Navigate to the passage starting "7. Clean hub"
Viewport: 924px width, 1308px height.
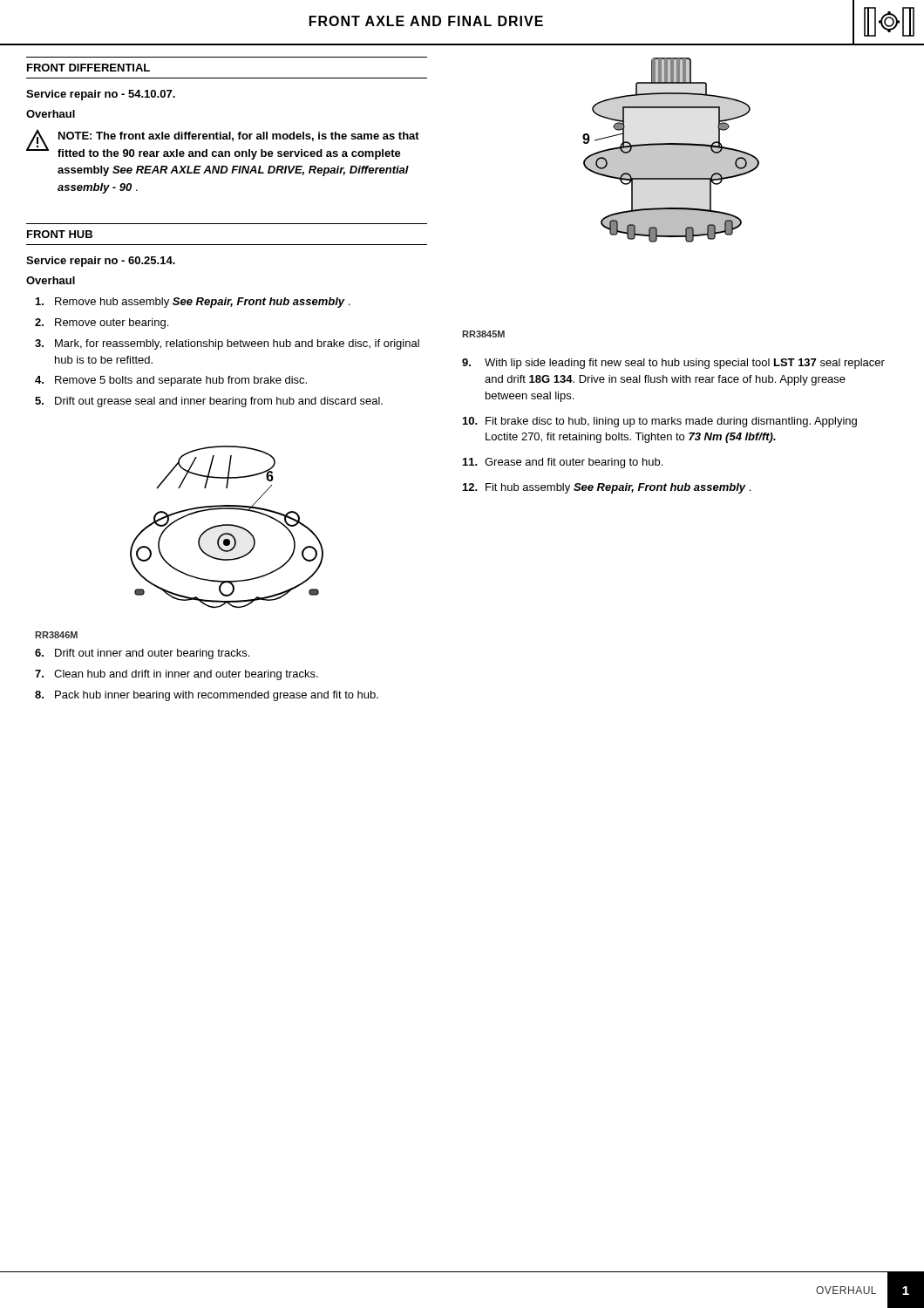[177, 674]
